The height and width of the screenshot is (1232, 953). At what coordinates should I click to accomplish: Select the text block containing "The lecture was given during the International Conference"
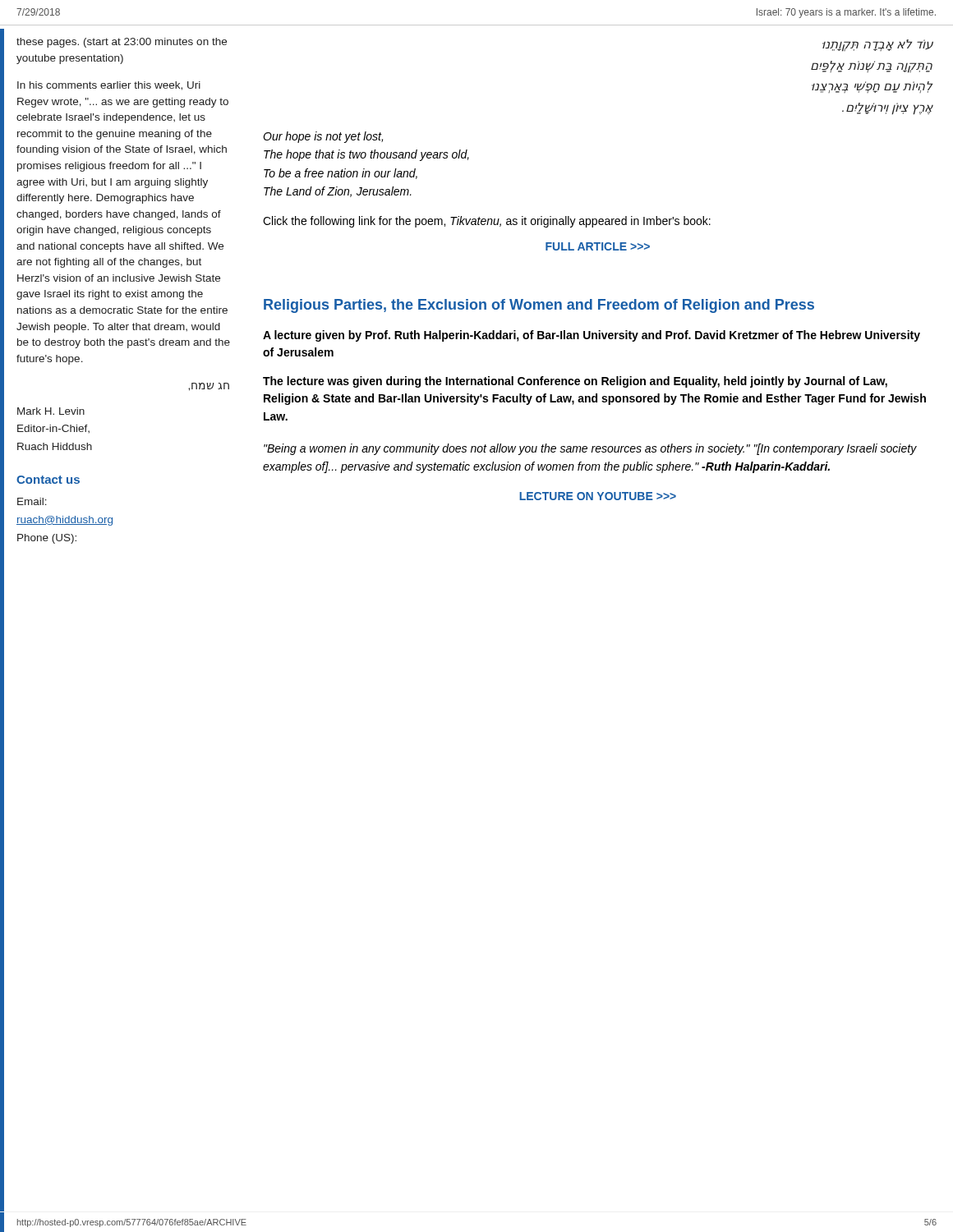click(x=595, y=399)
